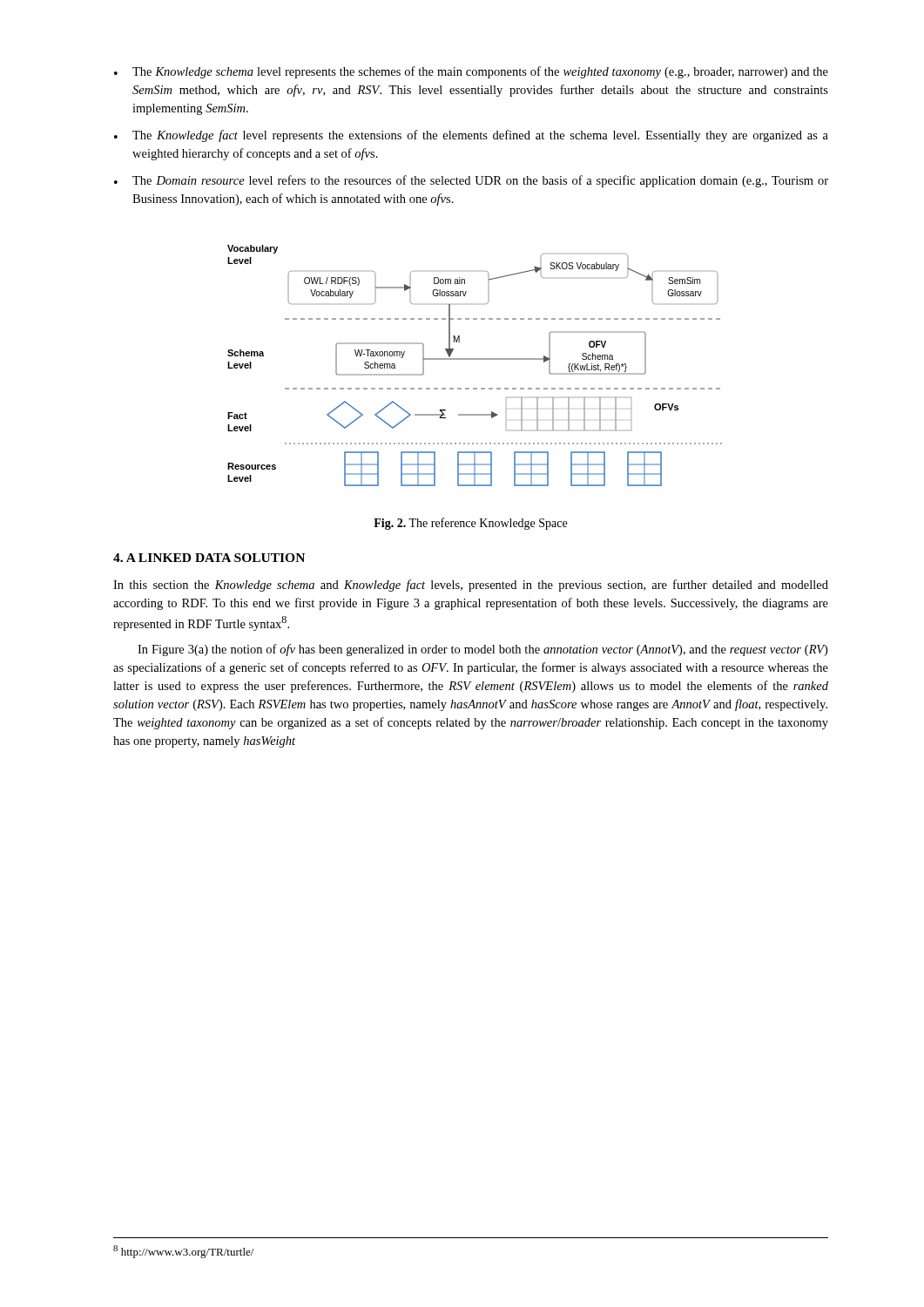Locate the block of text that opens with "• The Knowledge fact level represents"
The width and height of the screenshot is (924, 1307).
coord(471,145)
